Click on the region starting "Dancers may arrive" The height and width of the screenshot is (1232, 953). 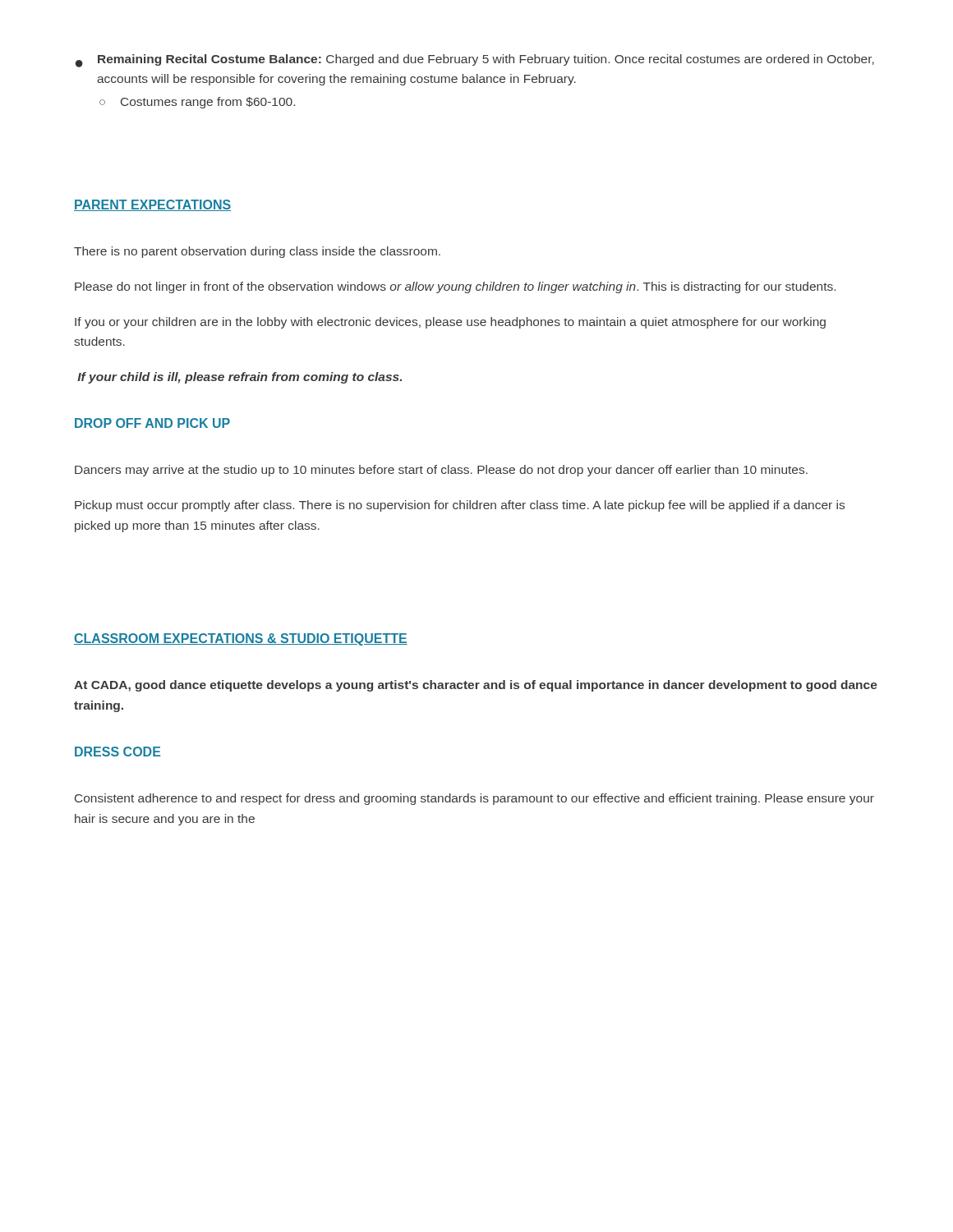441,469
